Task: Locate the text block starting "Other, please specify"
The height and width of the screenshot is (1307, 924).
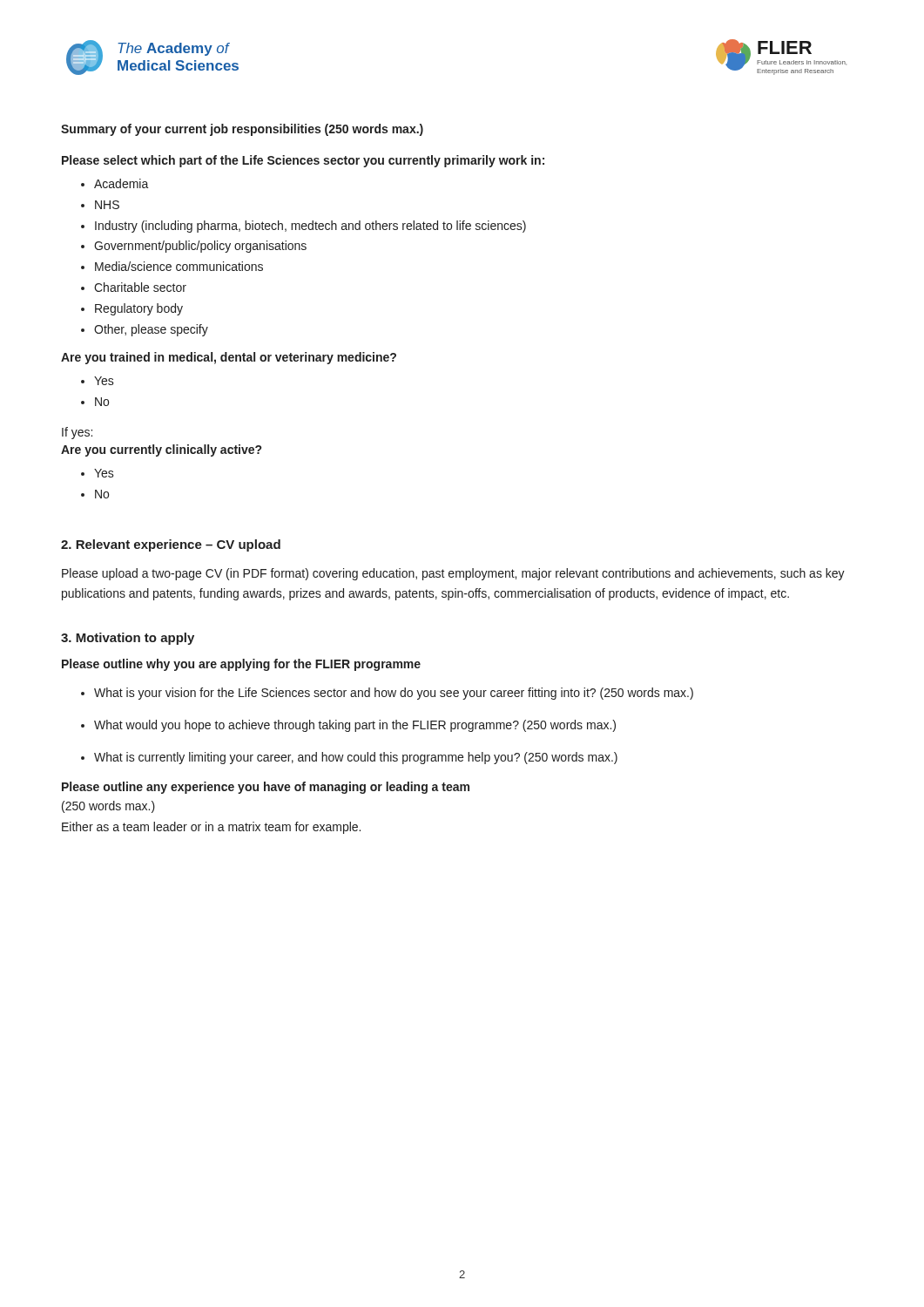Action: click(x=151, y=329)
